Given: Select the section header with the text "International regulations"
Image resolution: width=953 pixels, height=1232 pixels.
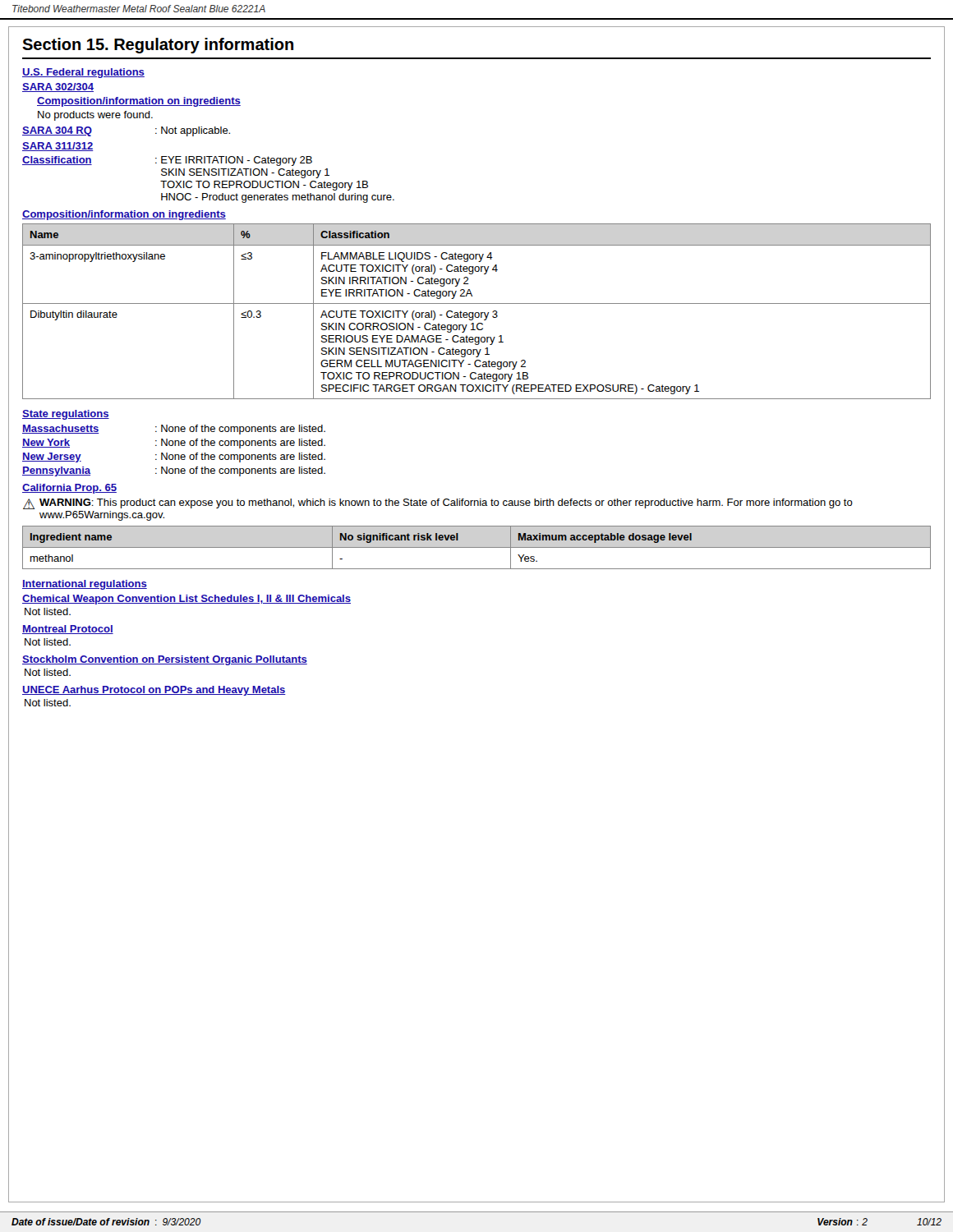Looking at the screenshot, I should click(x=84, y=584).
